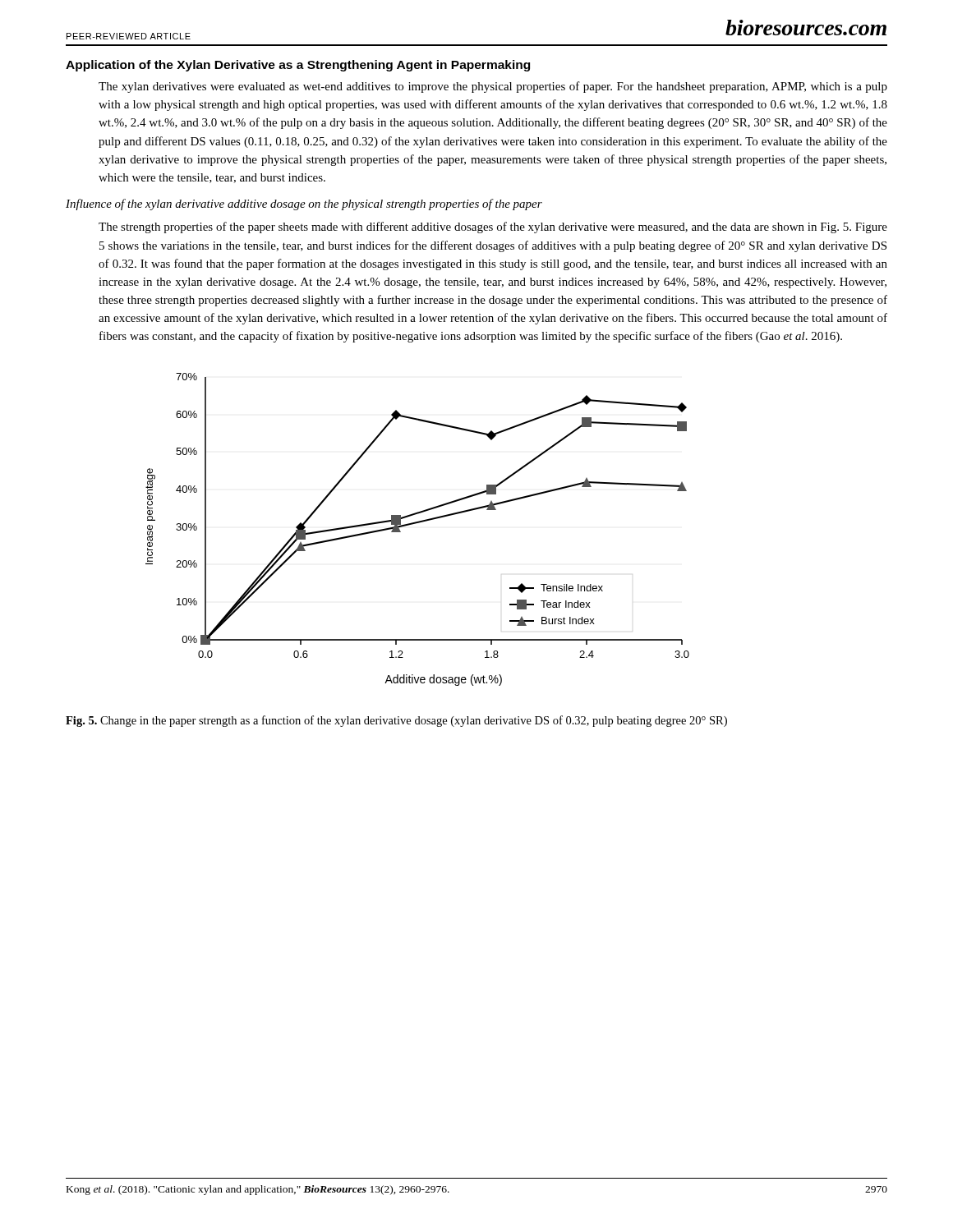This screenshot has height=1232, width=953.
Task: Locate the section header containing "Application of the Xylan Derivative as"
Action: click(298, 64)
